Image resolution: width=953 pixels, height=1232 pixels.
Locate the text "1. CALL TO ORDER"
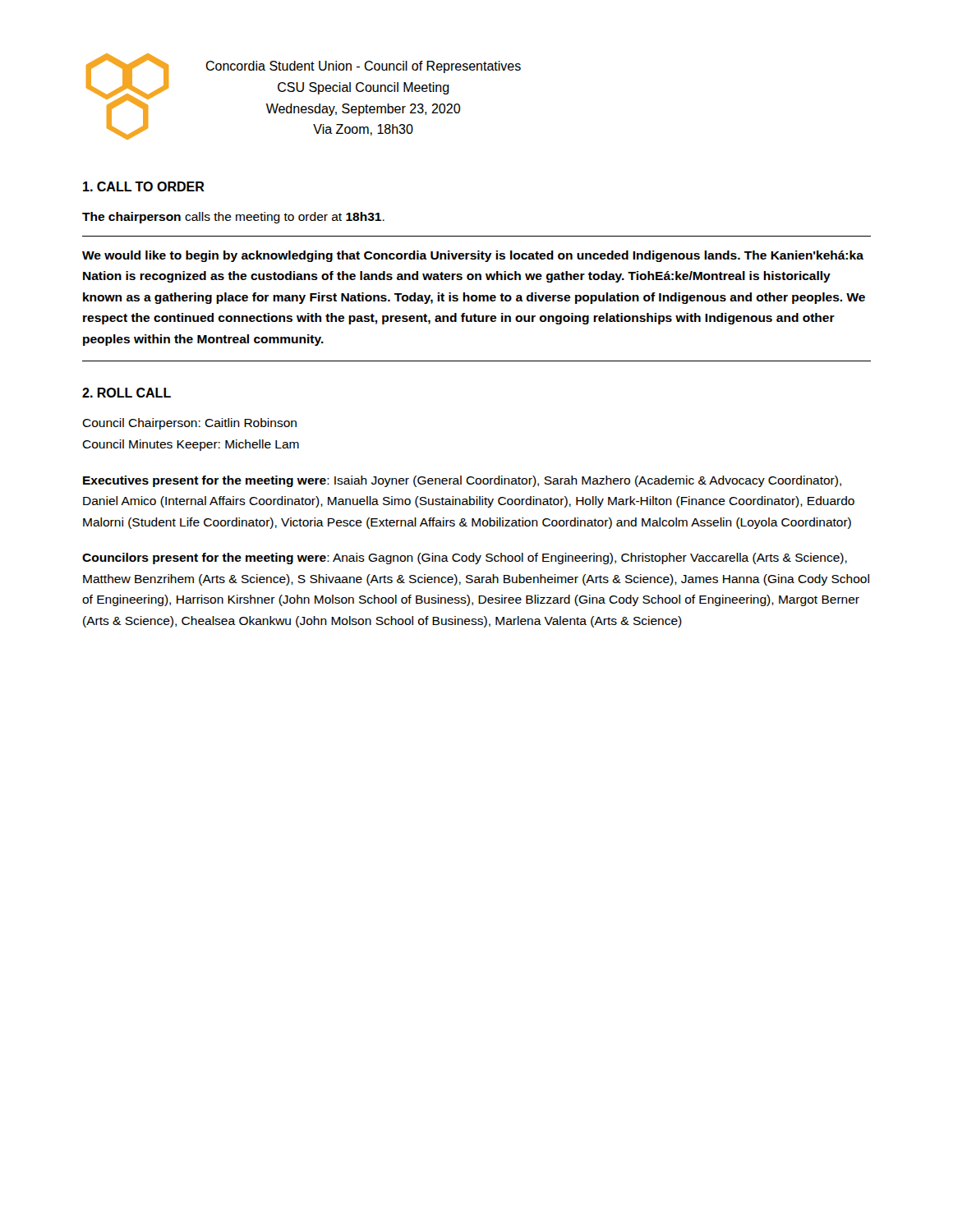click(143, 187)
